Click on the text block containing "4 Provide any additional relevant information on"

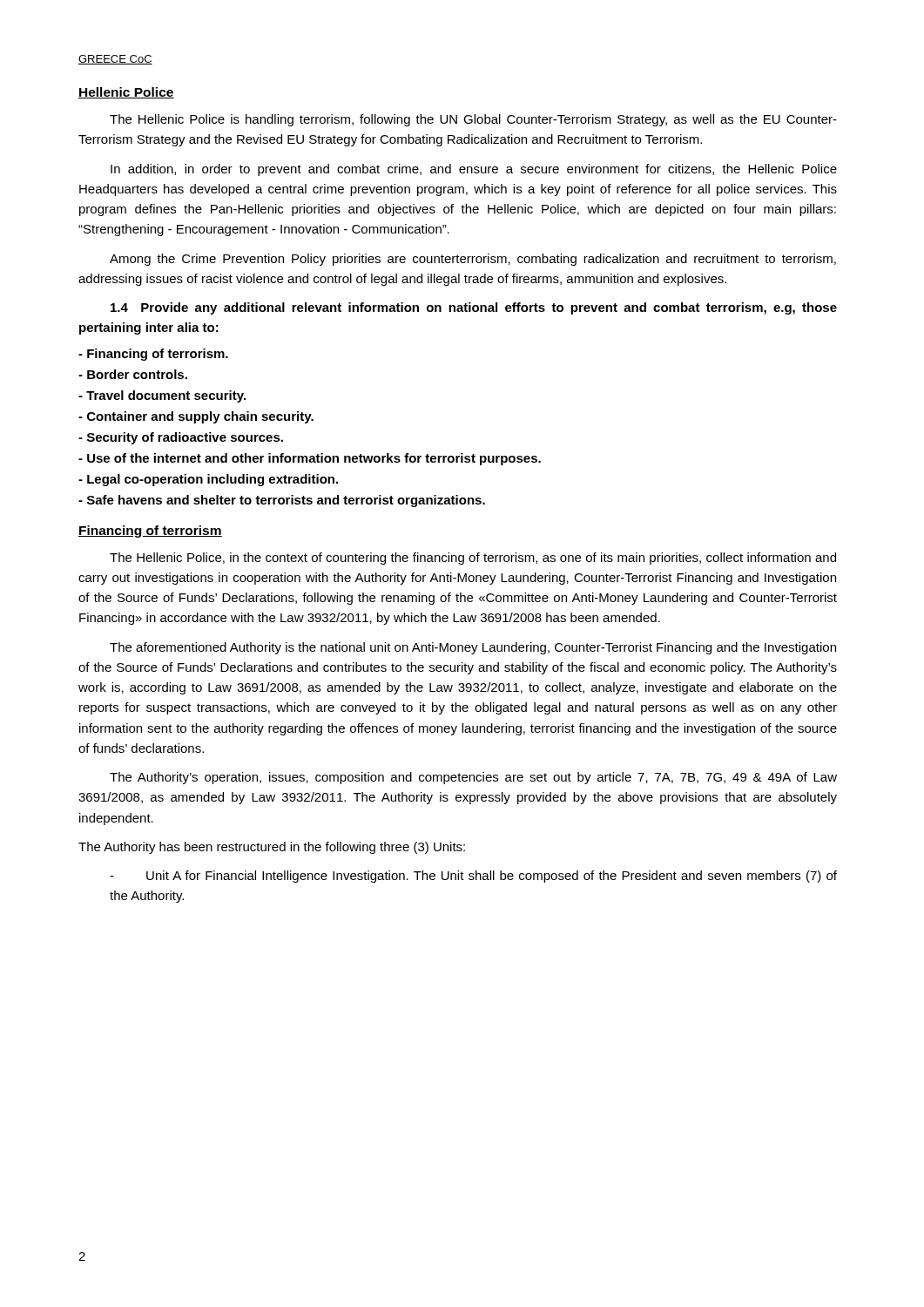coord(458,317)
